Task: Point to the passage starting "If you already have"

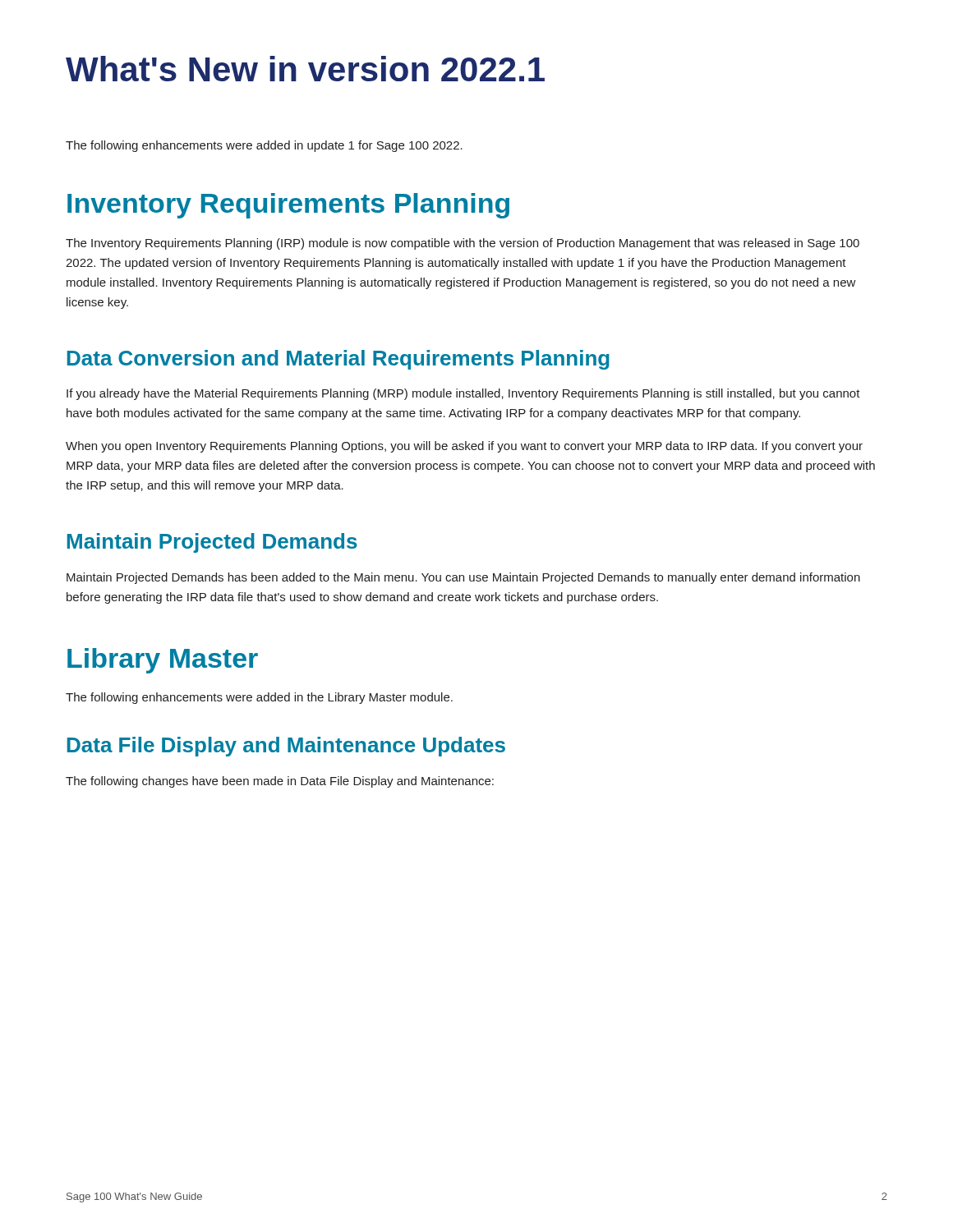Action: click(x=476, y=404)
